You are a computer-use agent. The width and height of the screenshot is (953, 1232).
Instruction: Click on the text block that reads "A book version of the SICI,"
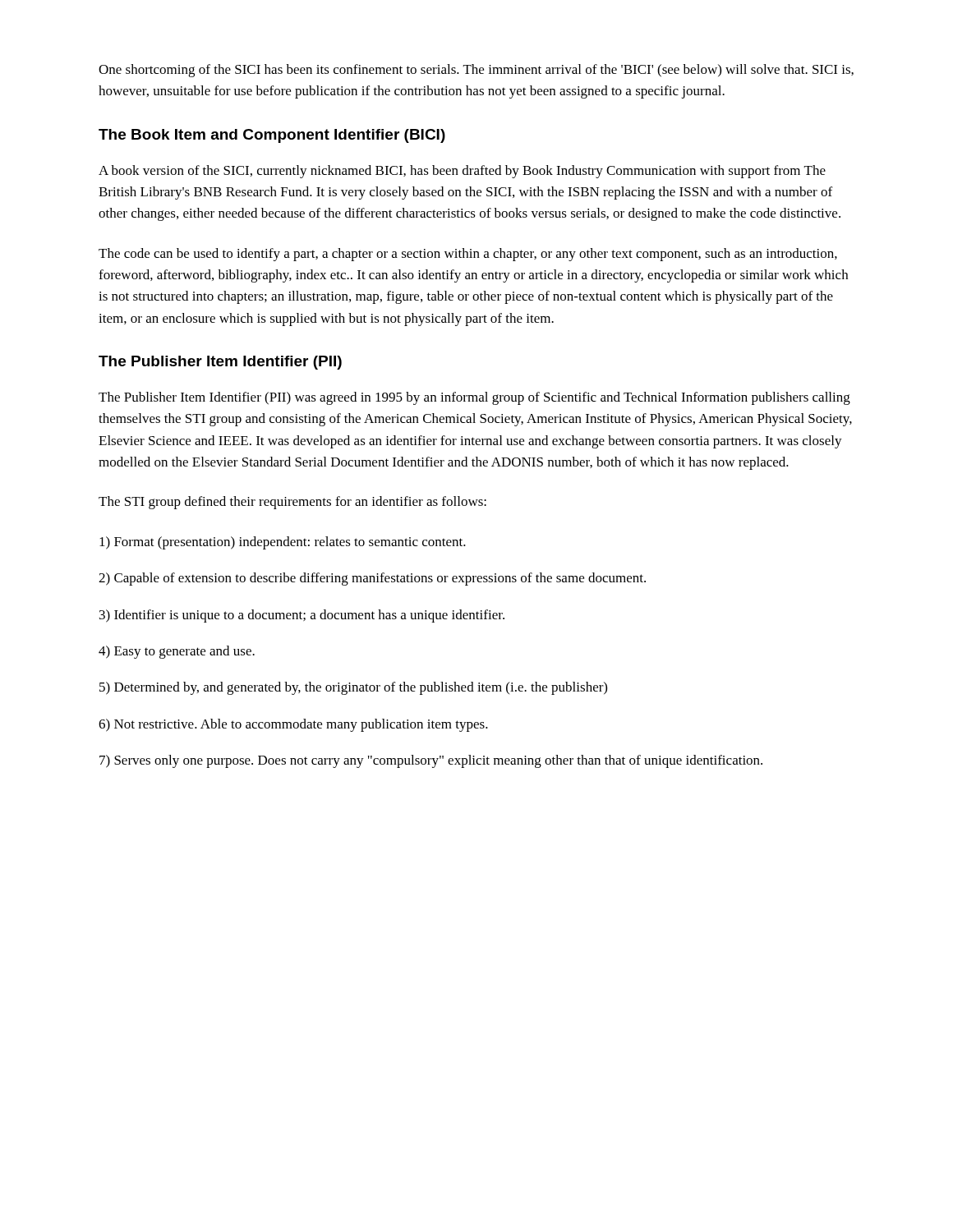click(x=470, y=192)
